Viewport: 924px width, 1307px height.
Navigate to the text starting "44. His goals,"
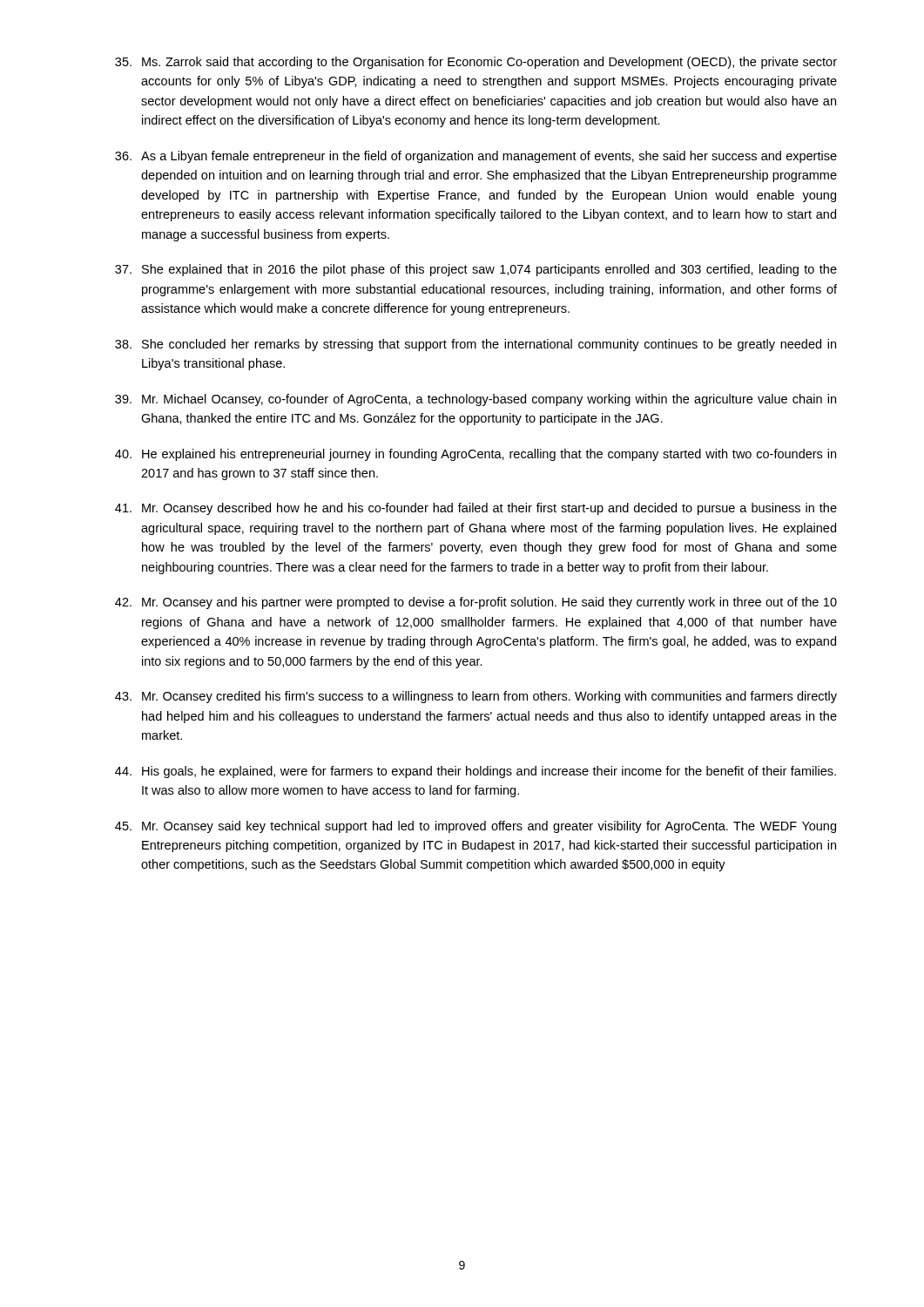coord(462,781)
